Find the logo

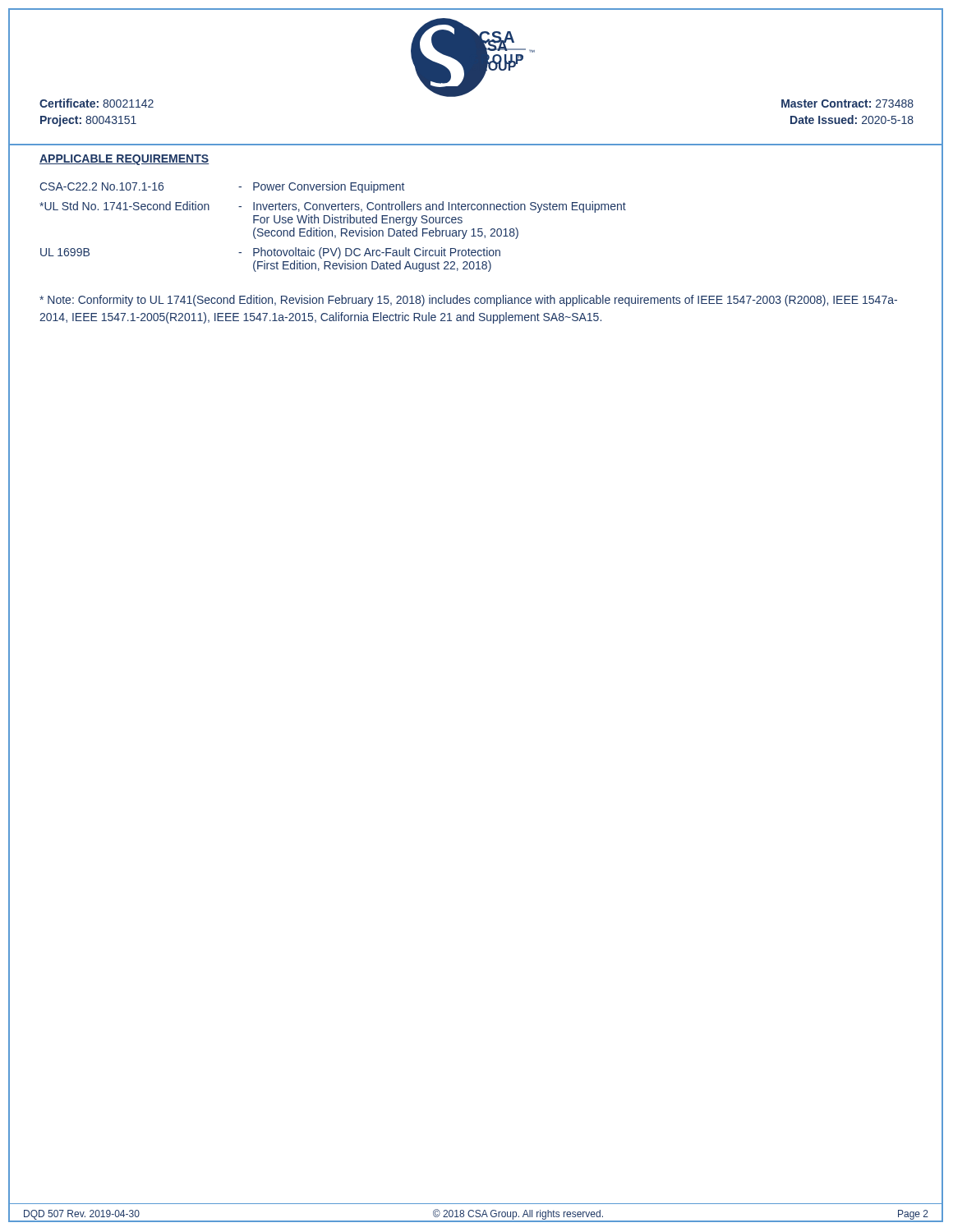point(476,54)
